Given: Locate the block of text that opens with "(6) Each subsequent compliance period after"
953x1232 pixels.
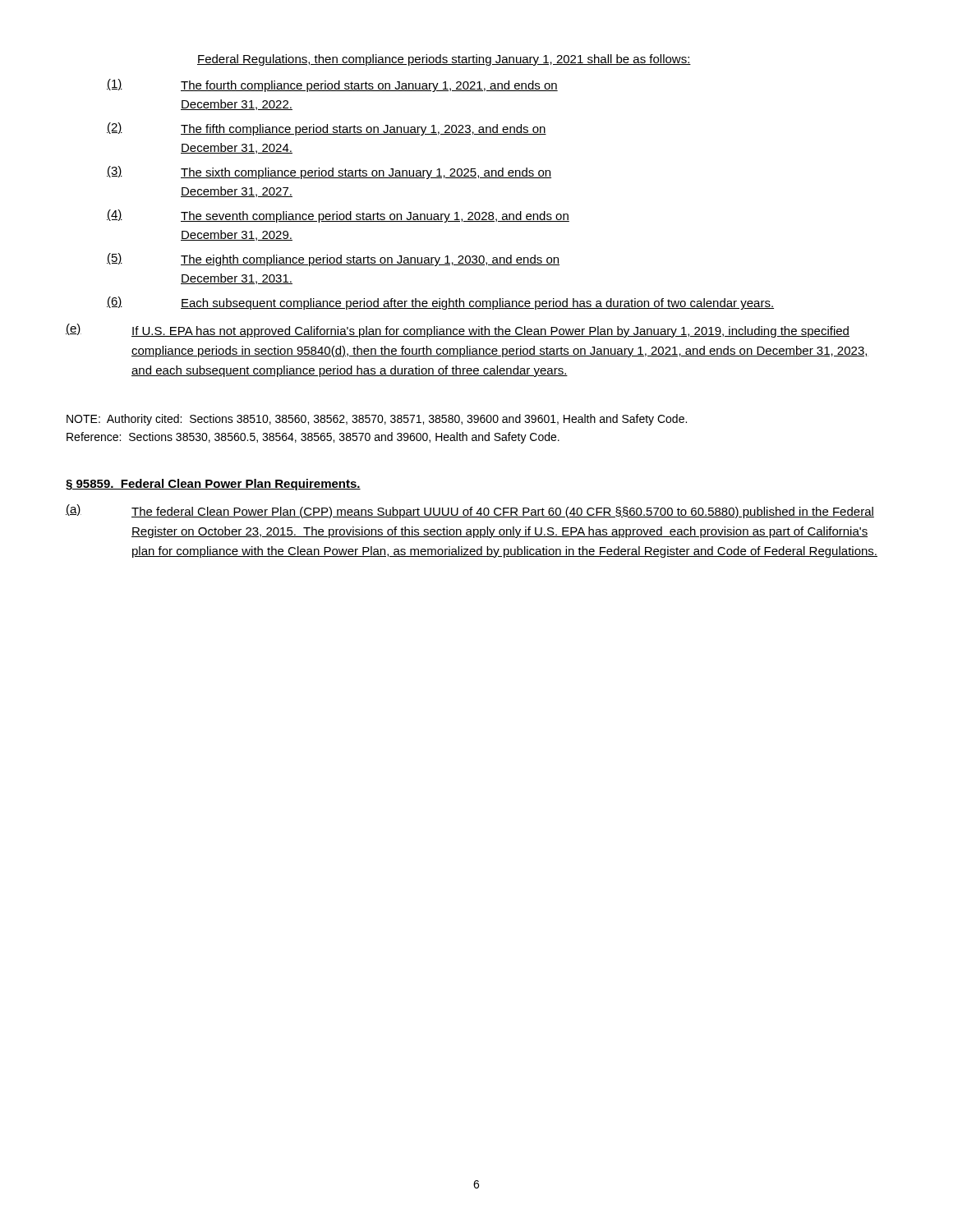Looking at the screenshot, I should pos(476,303).
